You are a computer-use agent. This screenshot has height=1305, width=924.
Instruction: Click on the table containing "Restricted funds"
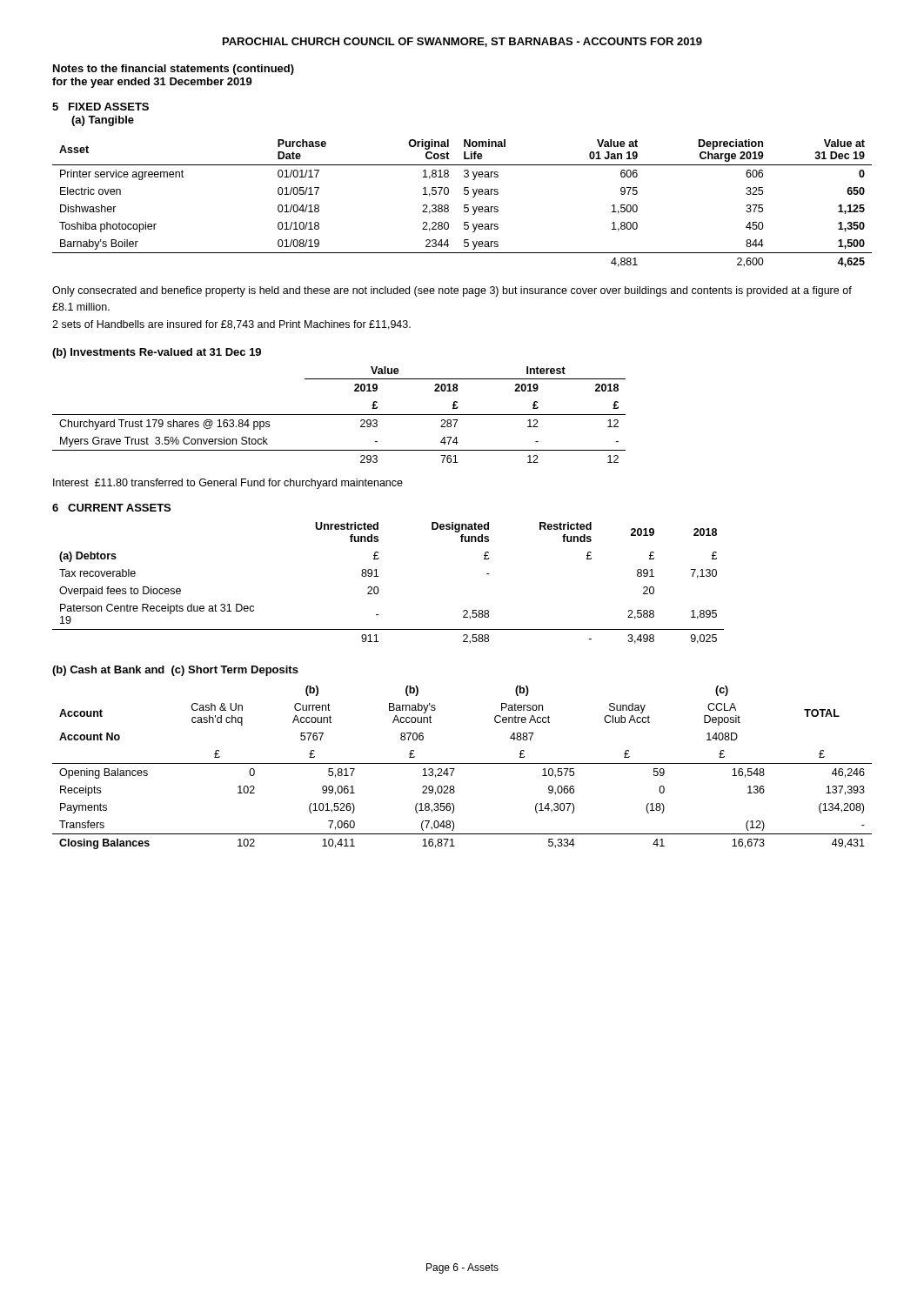462,583
